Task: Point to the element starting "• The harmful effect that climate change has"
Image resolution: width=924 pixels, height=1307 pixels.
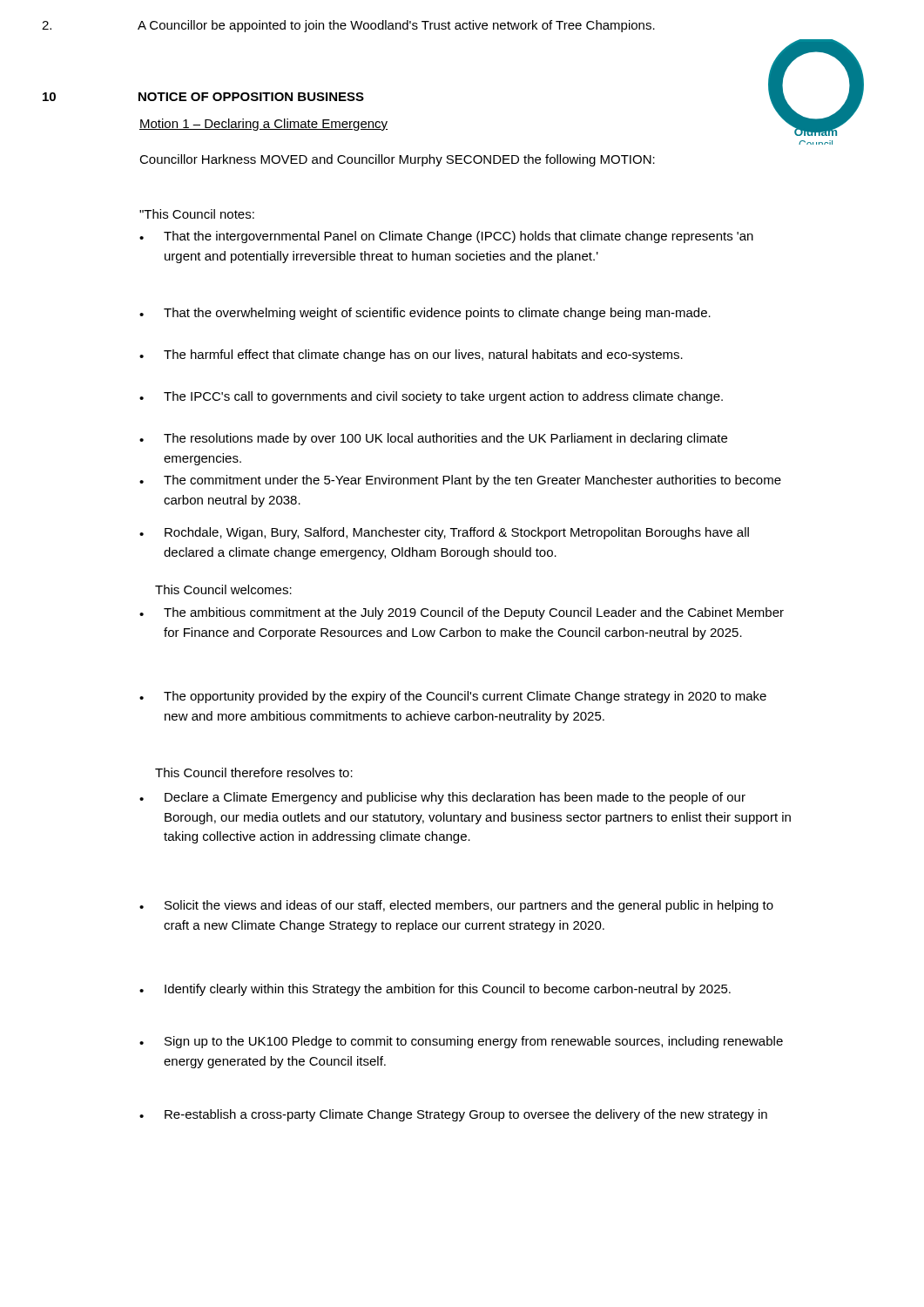Action: click(x=411, y=356)
